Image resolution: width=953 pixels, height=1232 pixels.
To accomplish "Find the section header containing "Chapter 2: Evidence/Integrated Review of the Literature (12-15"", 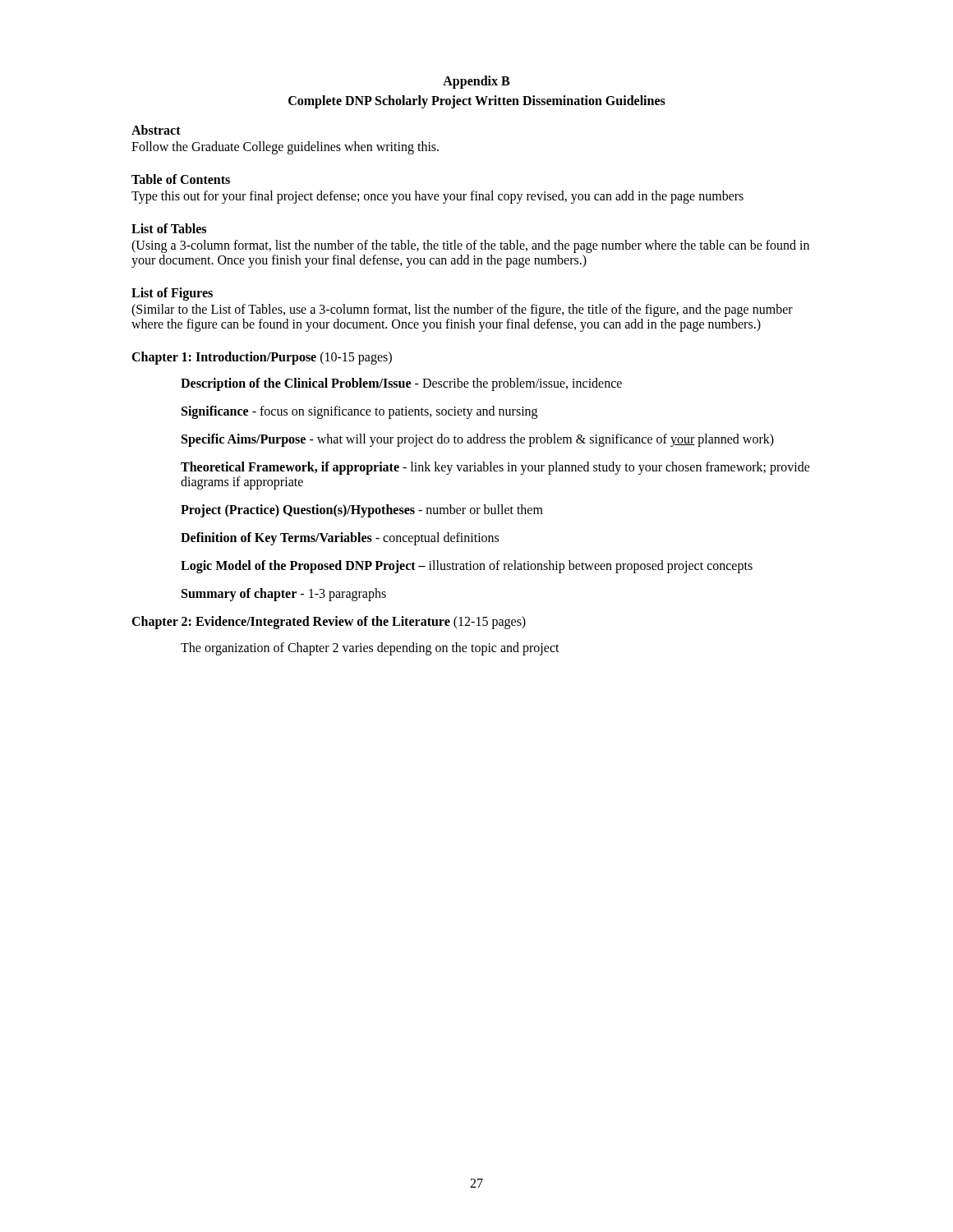I will 329,621.
